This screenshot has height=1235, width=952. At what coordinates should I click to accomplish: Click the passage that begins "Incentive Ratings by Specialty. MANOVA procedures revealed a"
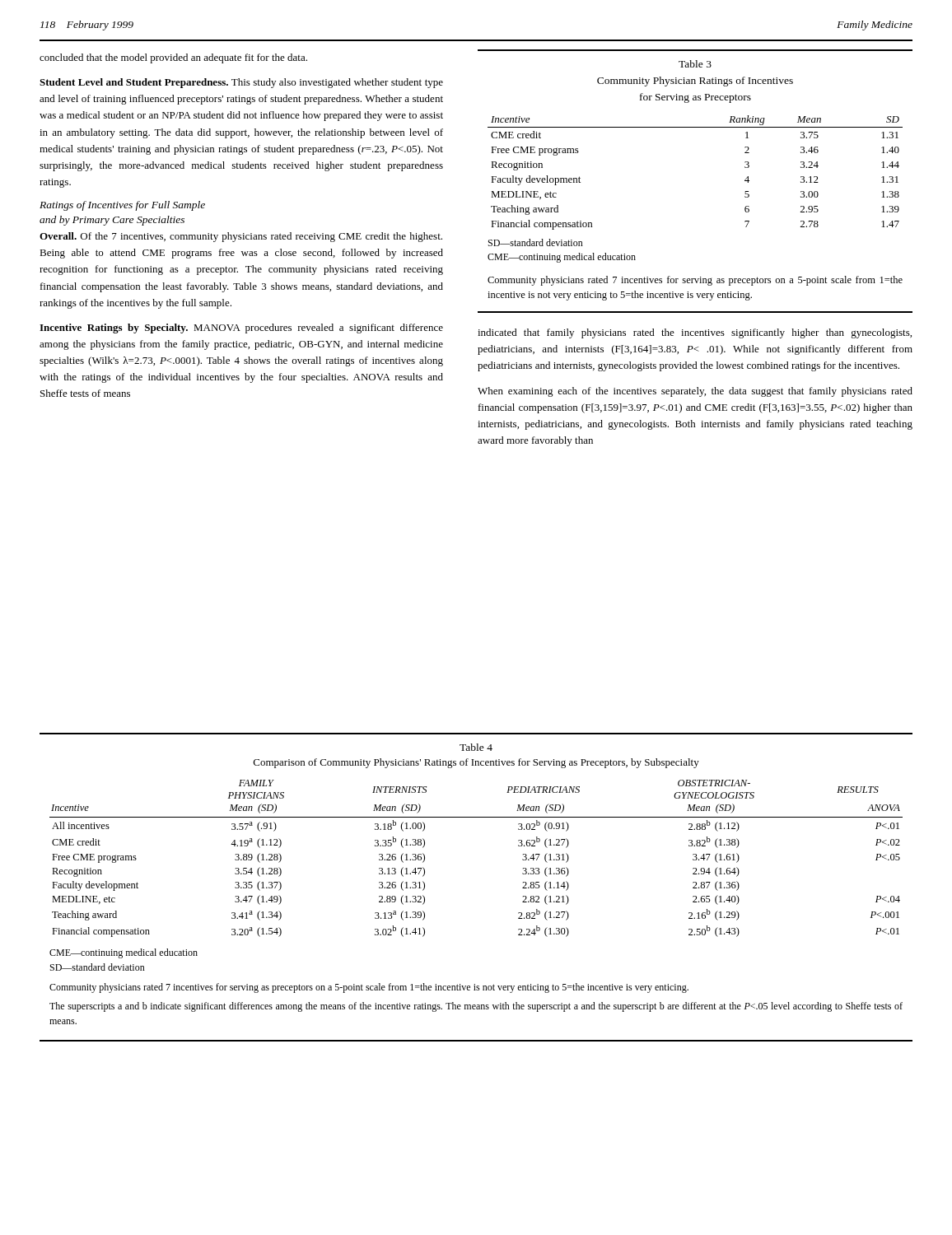click(241, 360)
